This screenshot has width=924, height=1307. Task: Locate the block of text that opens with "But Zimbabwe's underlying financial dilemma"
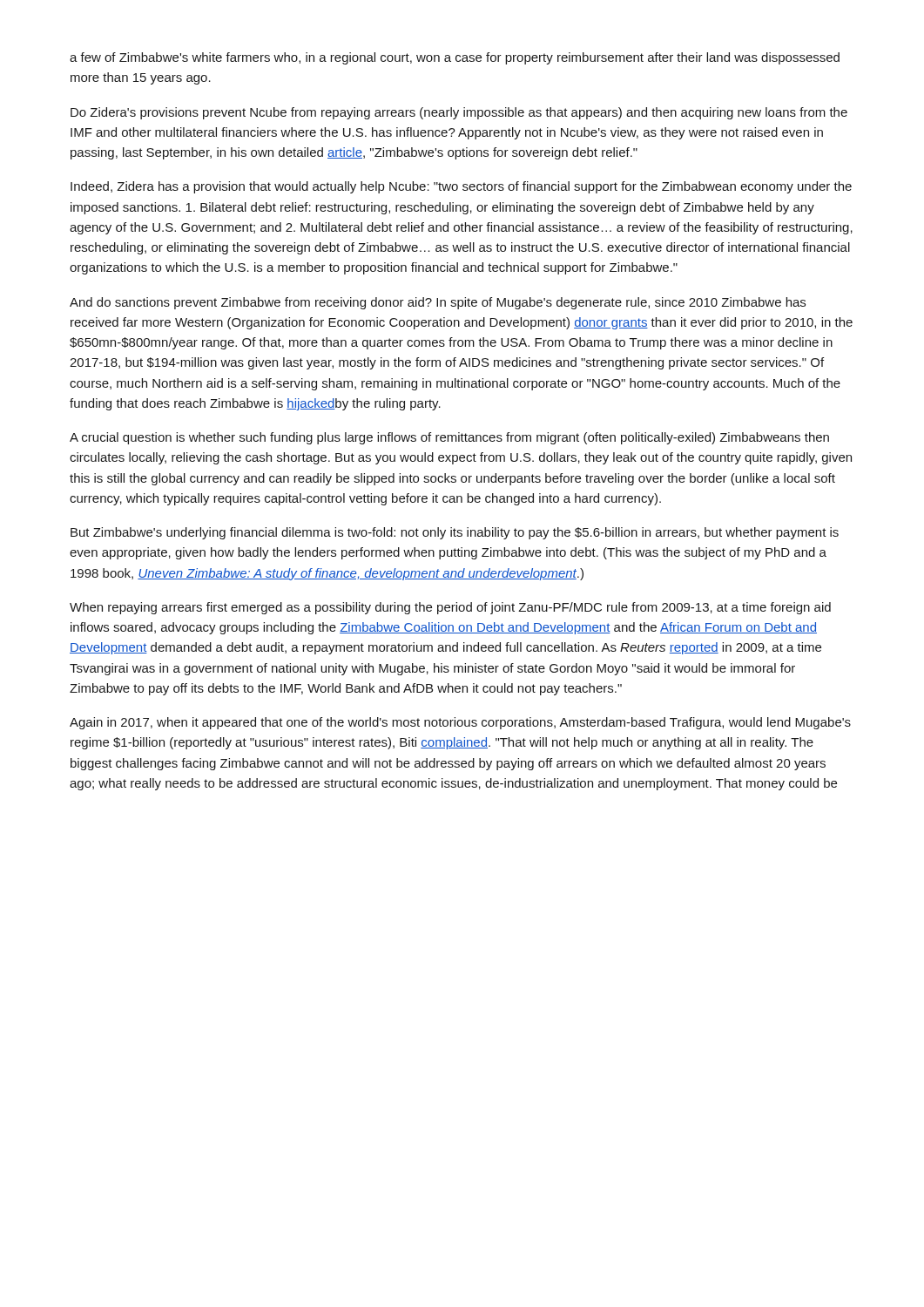[x=454, y=552]
